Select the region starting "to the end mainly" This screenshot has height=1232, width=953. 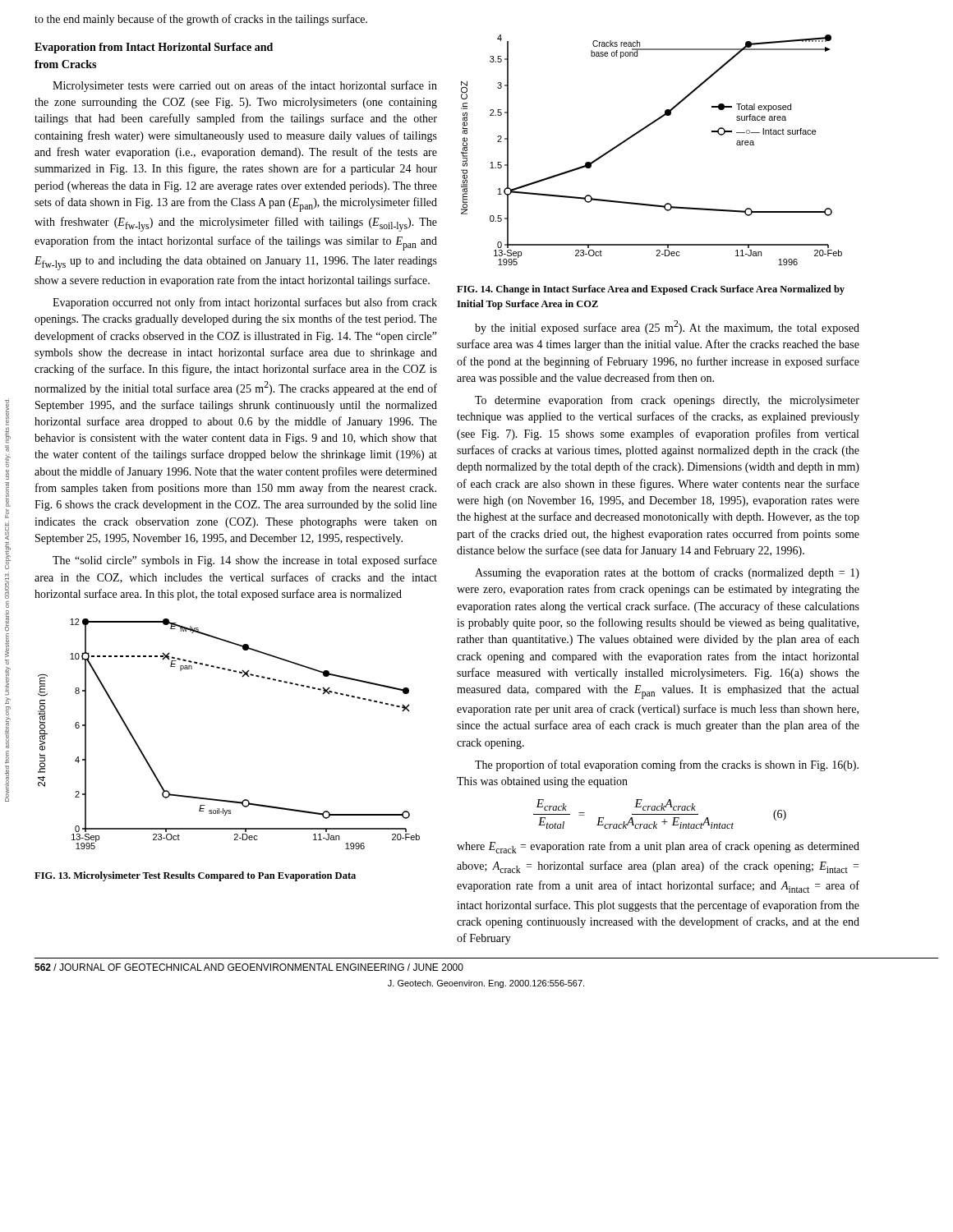(201, 20)
